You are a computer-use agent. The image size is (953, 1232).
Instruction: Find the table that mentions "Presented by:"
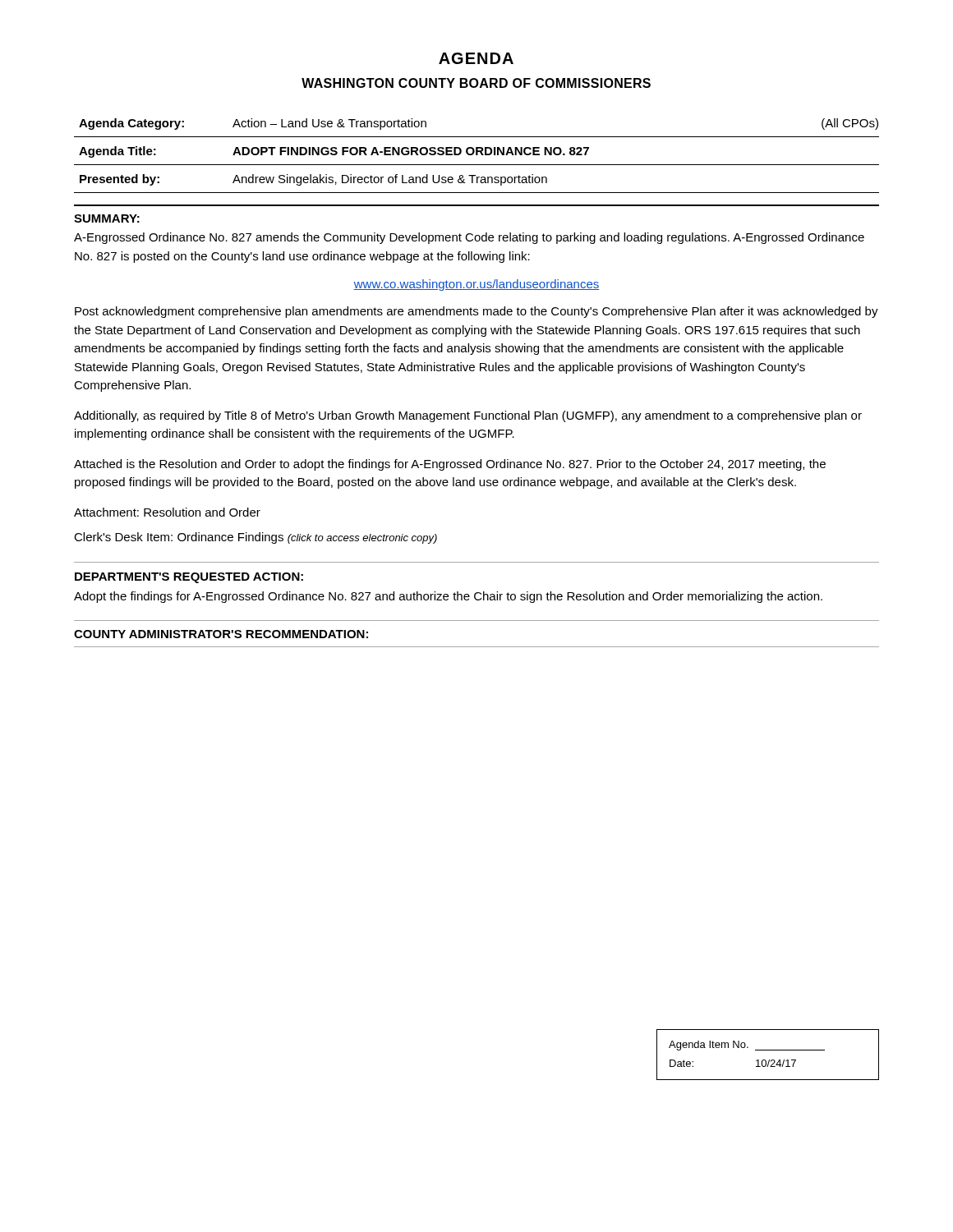coord(476,151)
